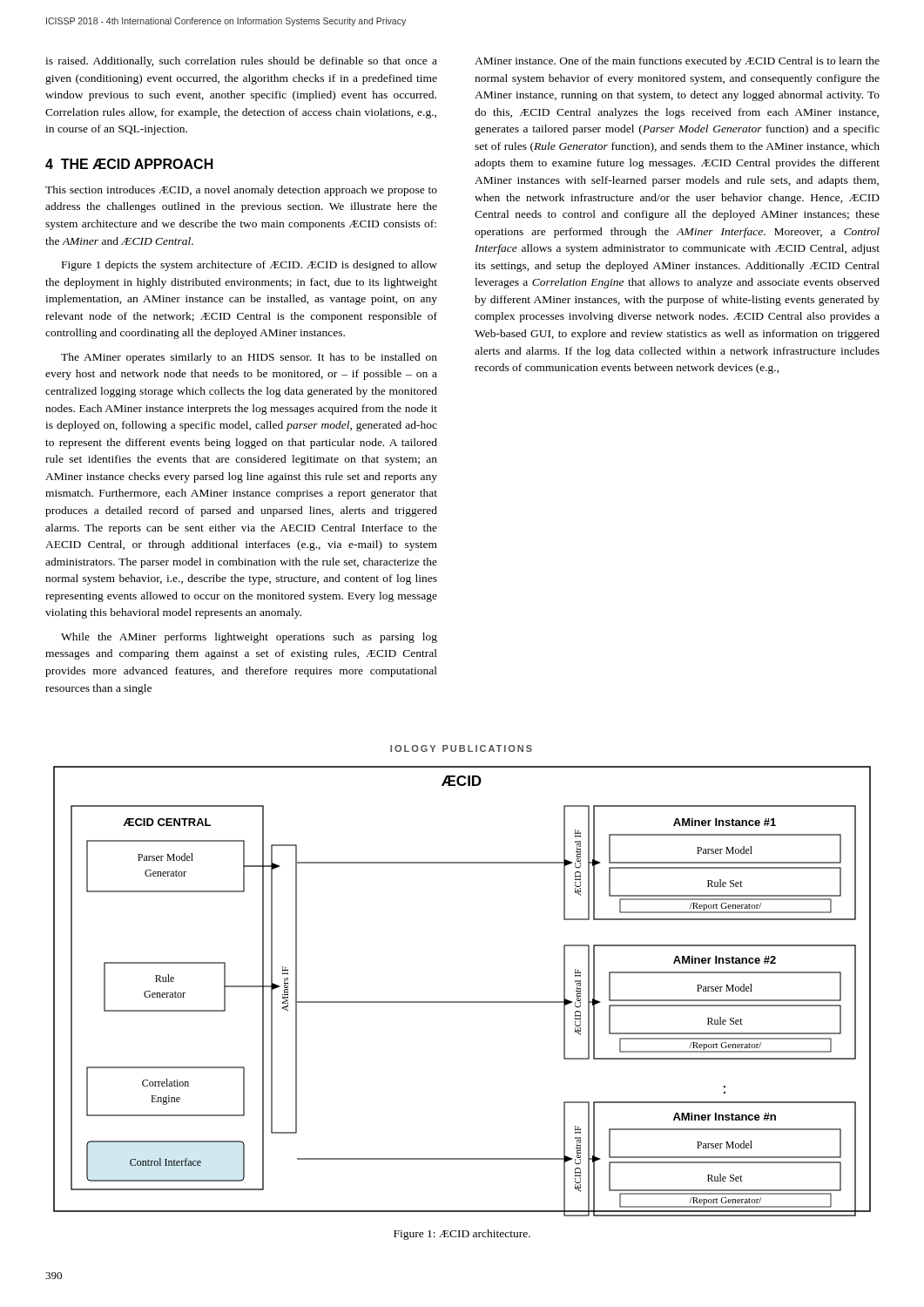Locate the section header that reads "4 THE ÆCID APPROACH"
The height and width of the screenshot is (1307, 924).
(x=129, y=164)
